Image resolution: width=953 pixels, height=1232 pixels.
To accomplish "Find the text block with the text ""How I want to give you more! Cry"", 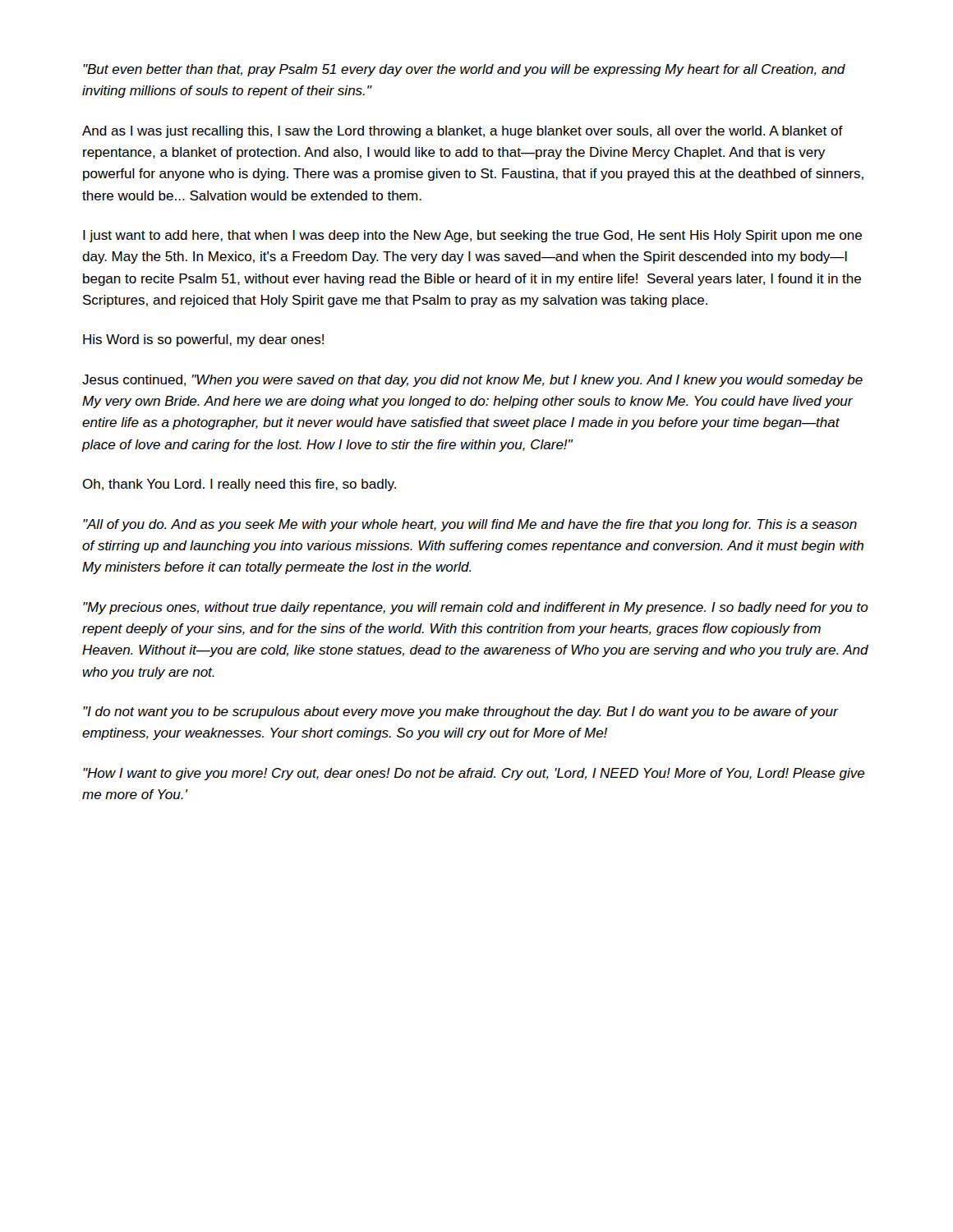I will [473, 784].
